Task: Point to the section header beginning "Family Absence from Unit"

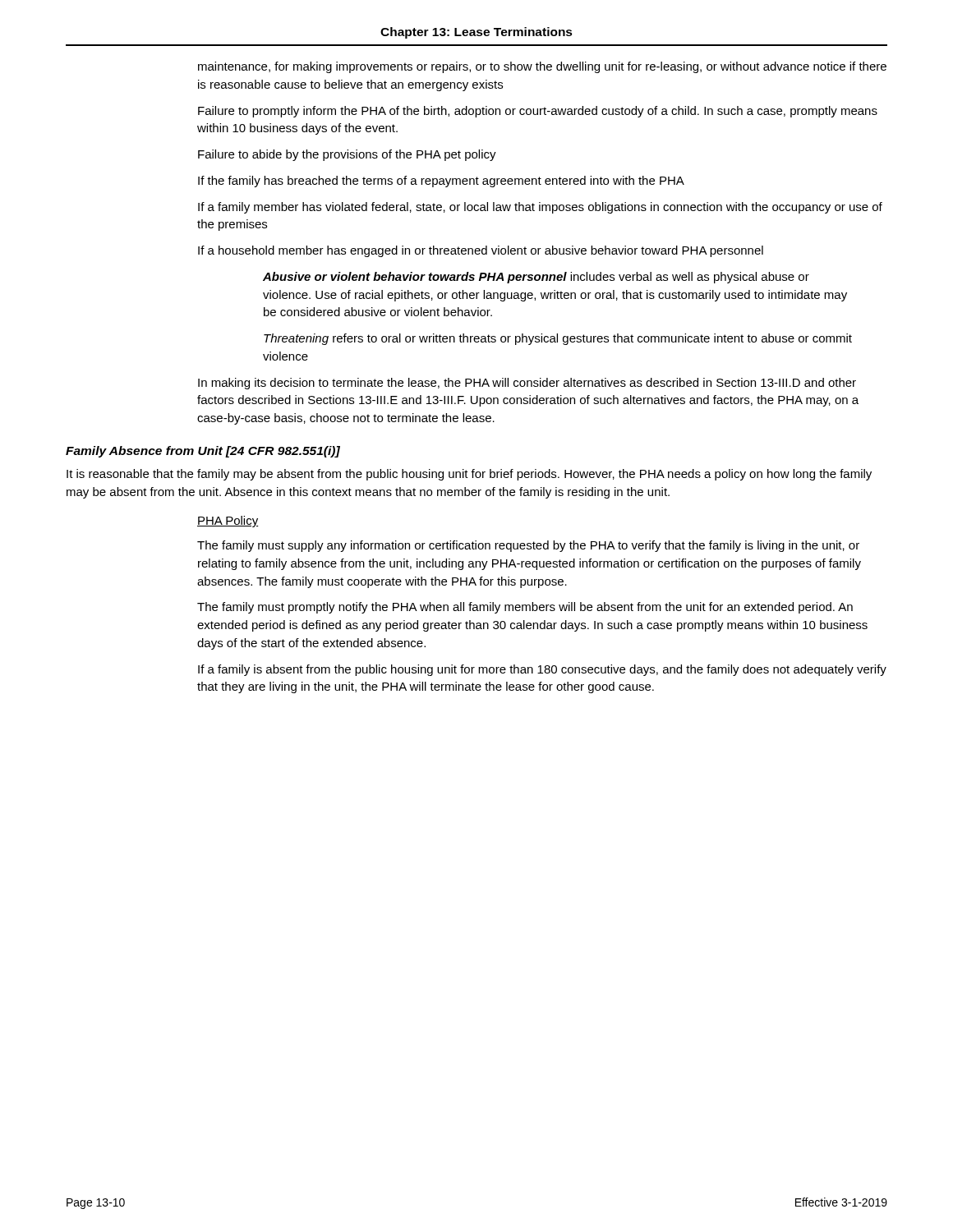Action: tap(203, 450)
